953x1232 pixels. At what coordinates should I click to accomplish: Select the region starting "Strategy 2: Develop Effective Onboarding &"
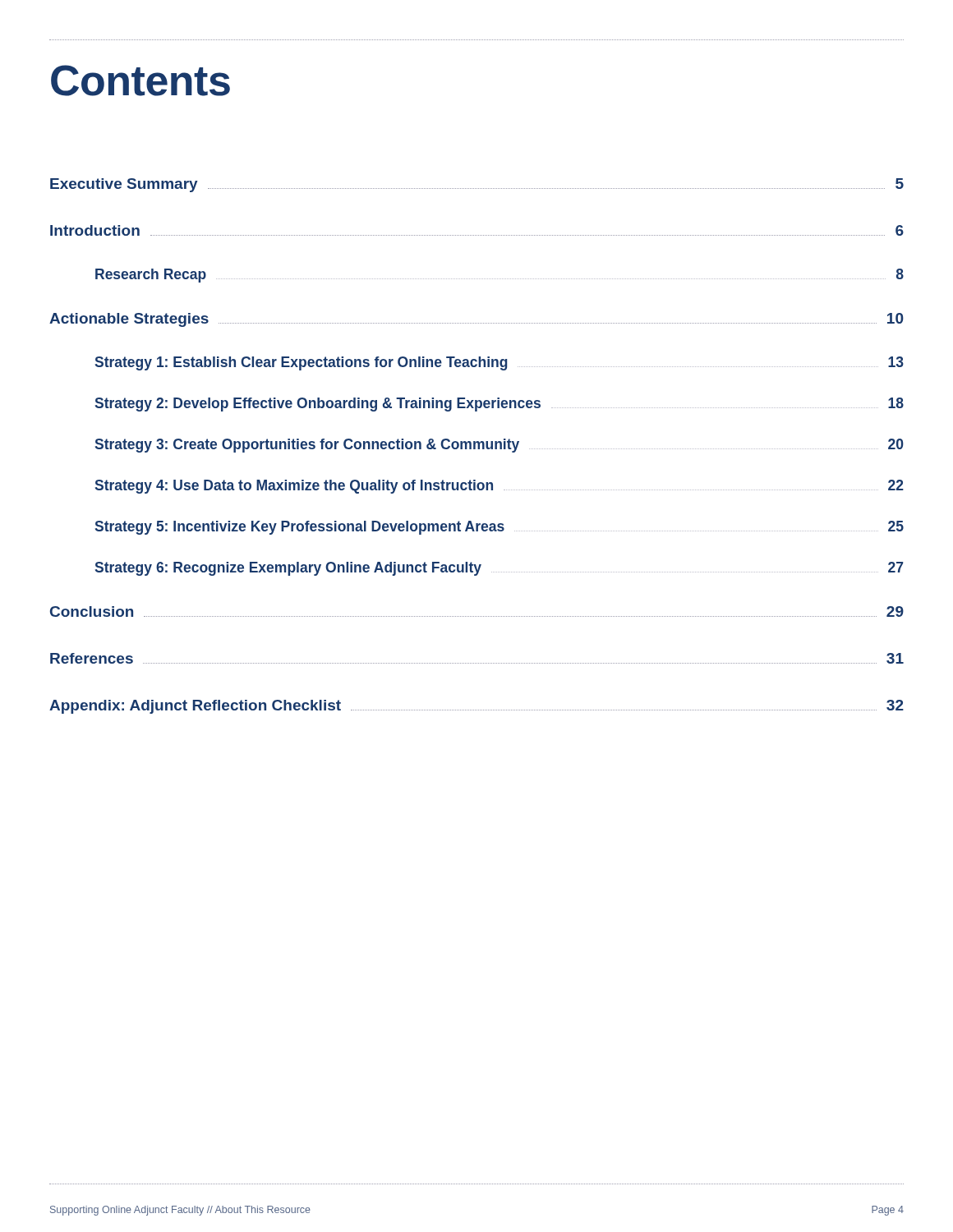[x=499, y=404]
